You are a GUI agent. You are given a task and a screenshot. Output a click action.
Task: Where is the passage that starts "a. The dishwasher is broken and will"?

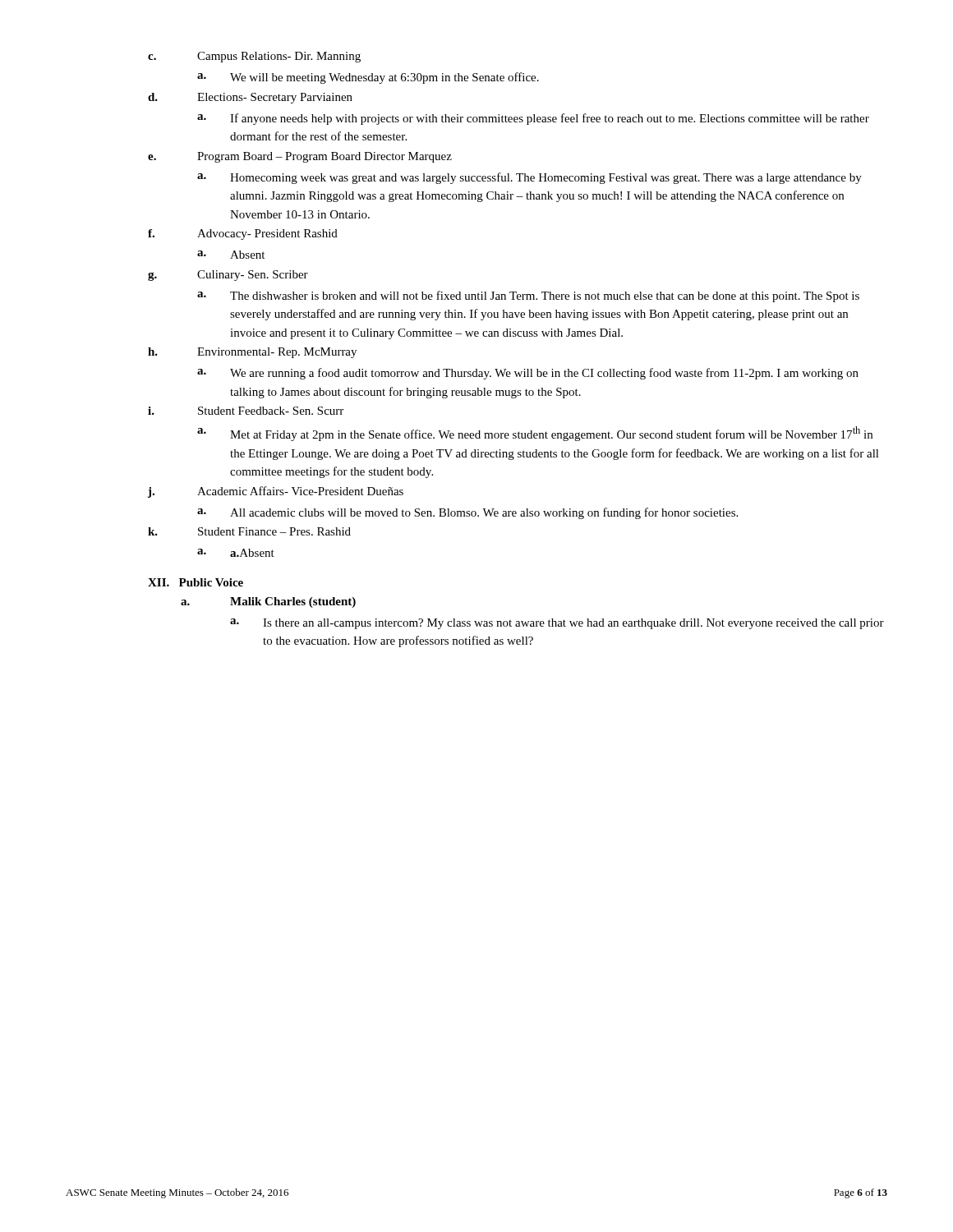(x=542, y=314)
